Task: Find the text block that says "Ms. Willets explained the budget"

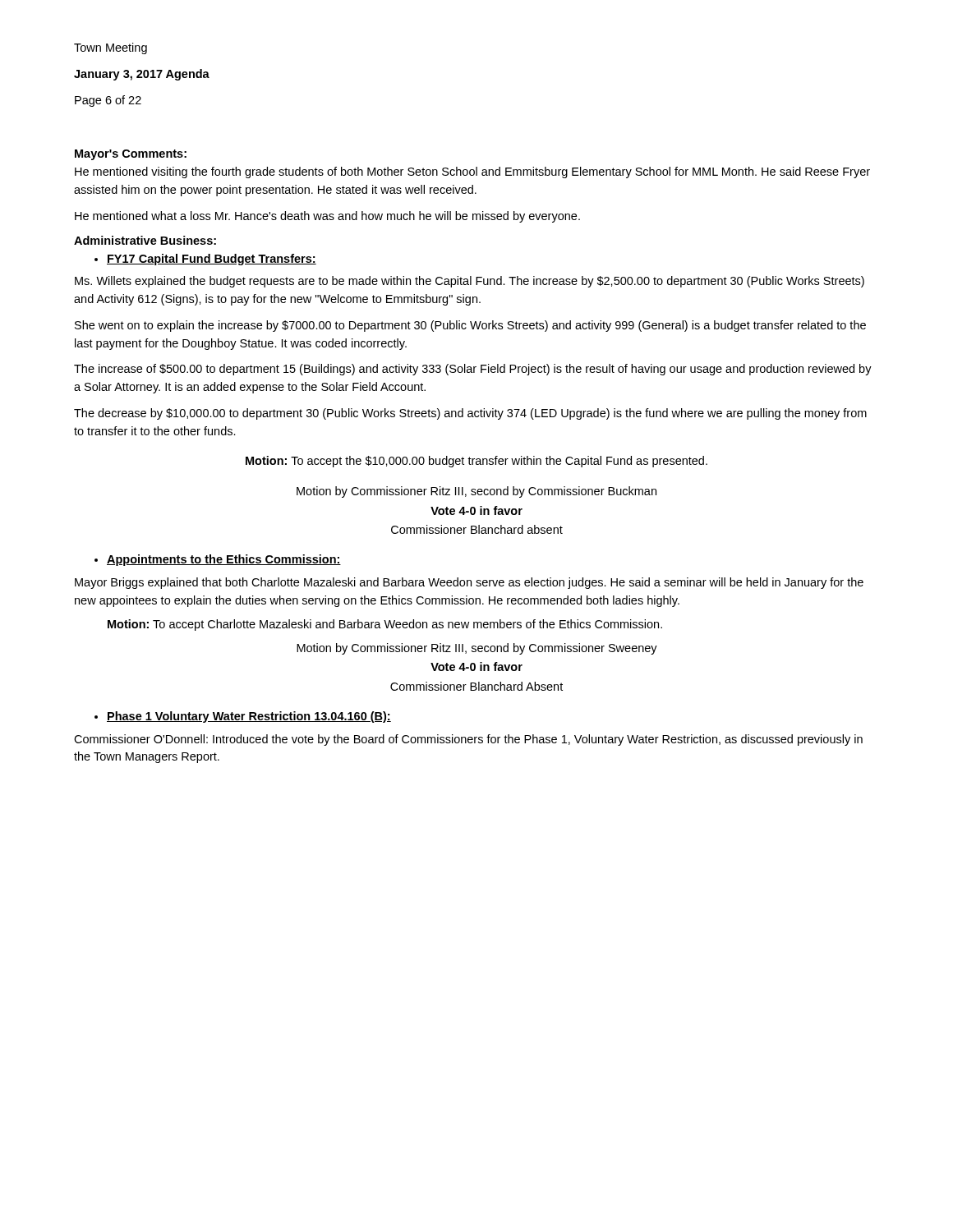Action: coord(476,357)
